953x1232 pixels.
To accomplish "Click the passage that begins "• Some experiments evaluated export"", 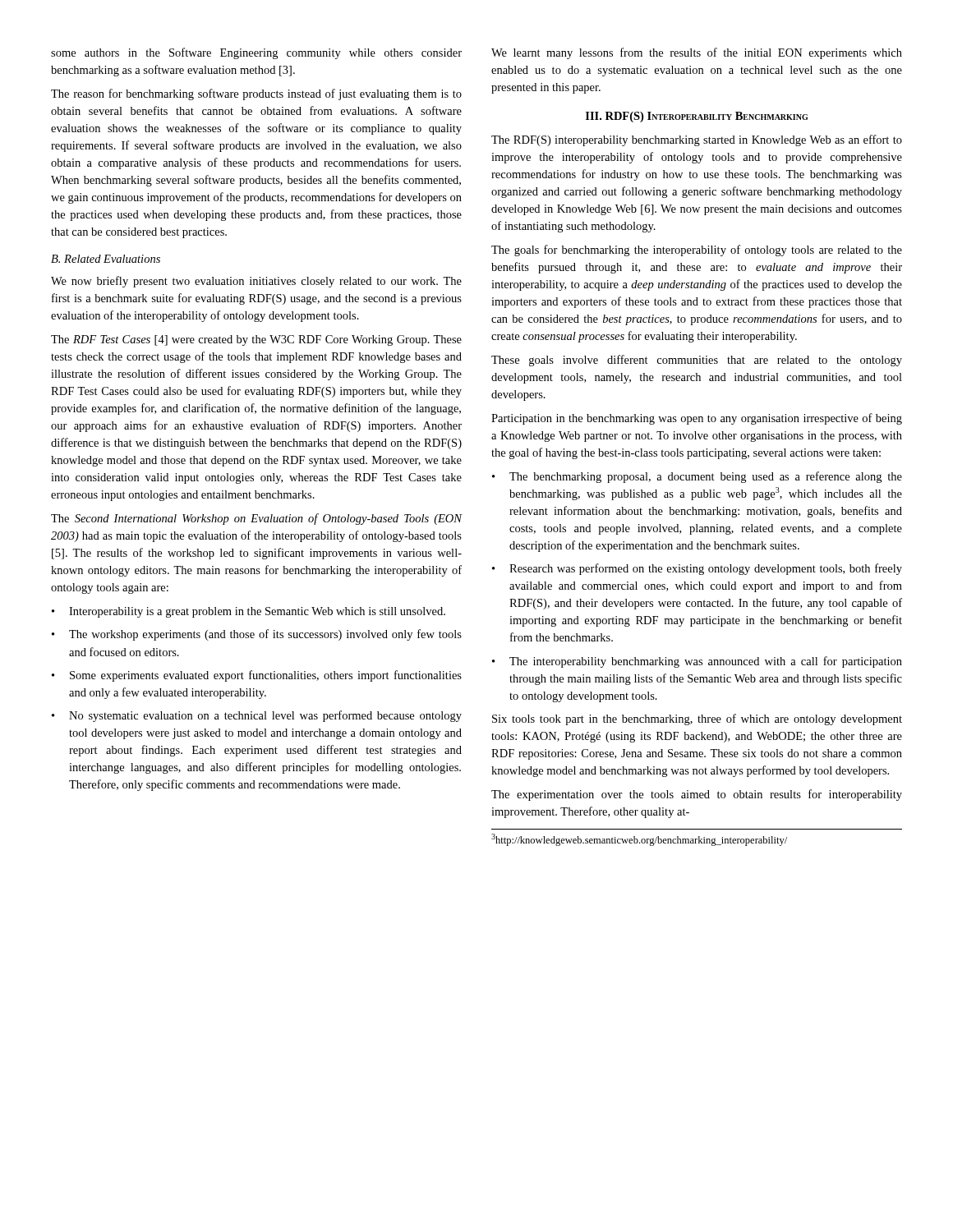I will 256,684.
